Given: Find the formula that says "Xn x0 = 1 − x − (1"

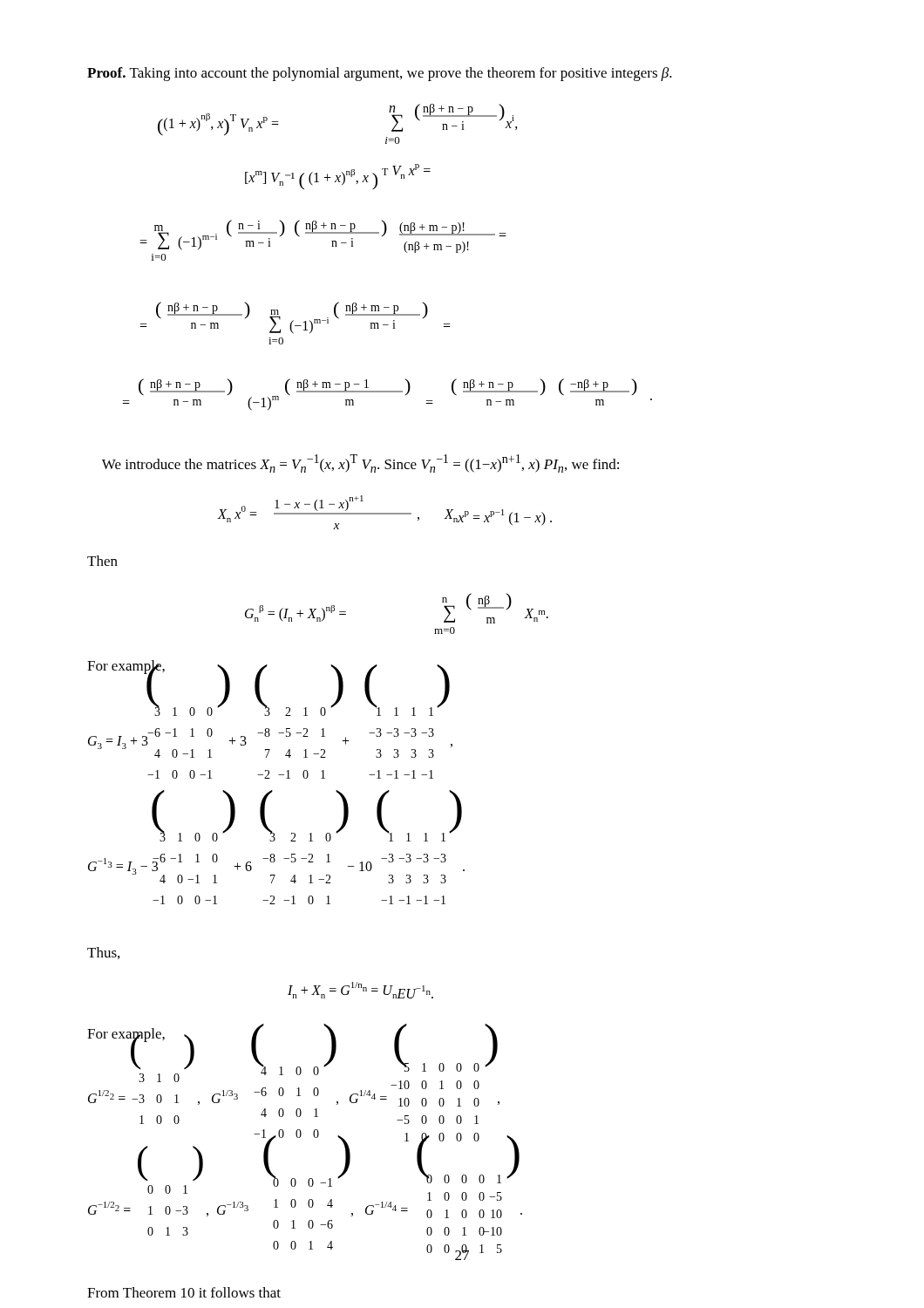Looking at the screenshot, I should [x=462, y=512].
